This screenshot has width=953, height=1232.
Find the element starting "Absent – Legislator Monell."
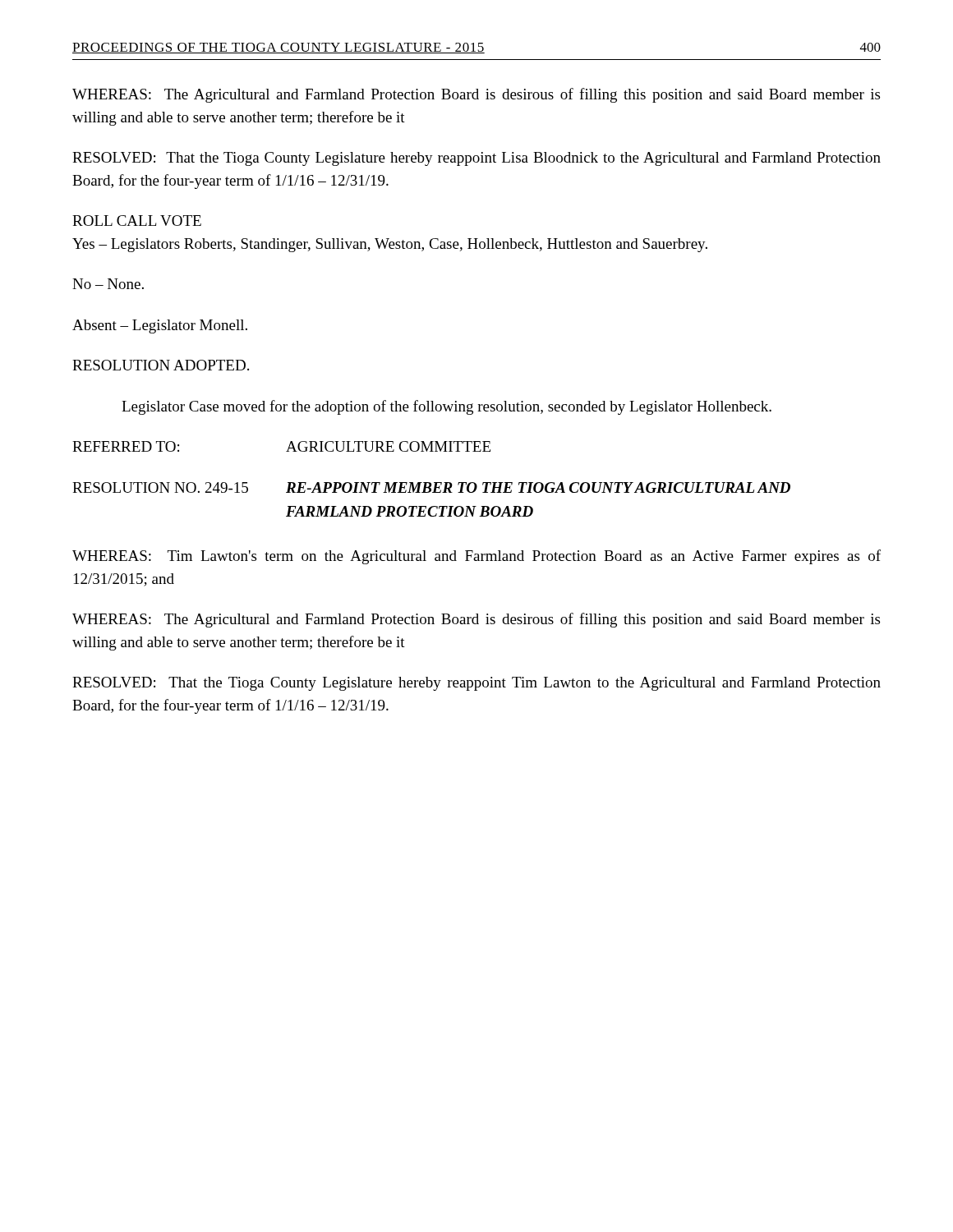pyautogui.click(x=160, y=325)
